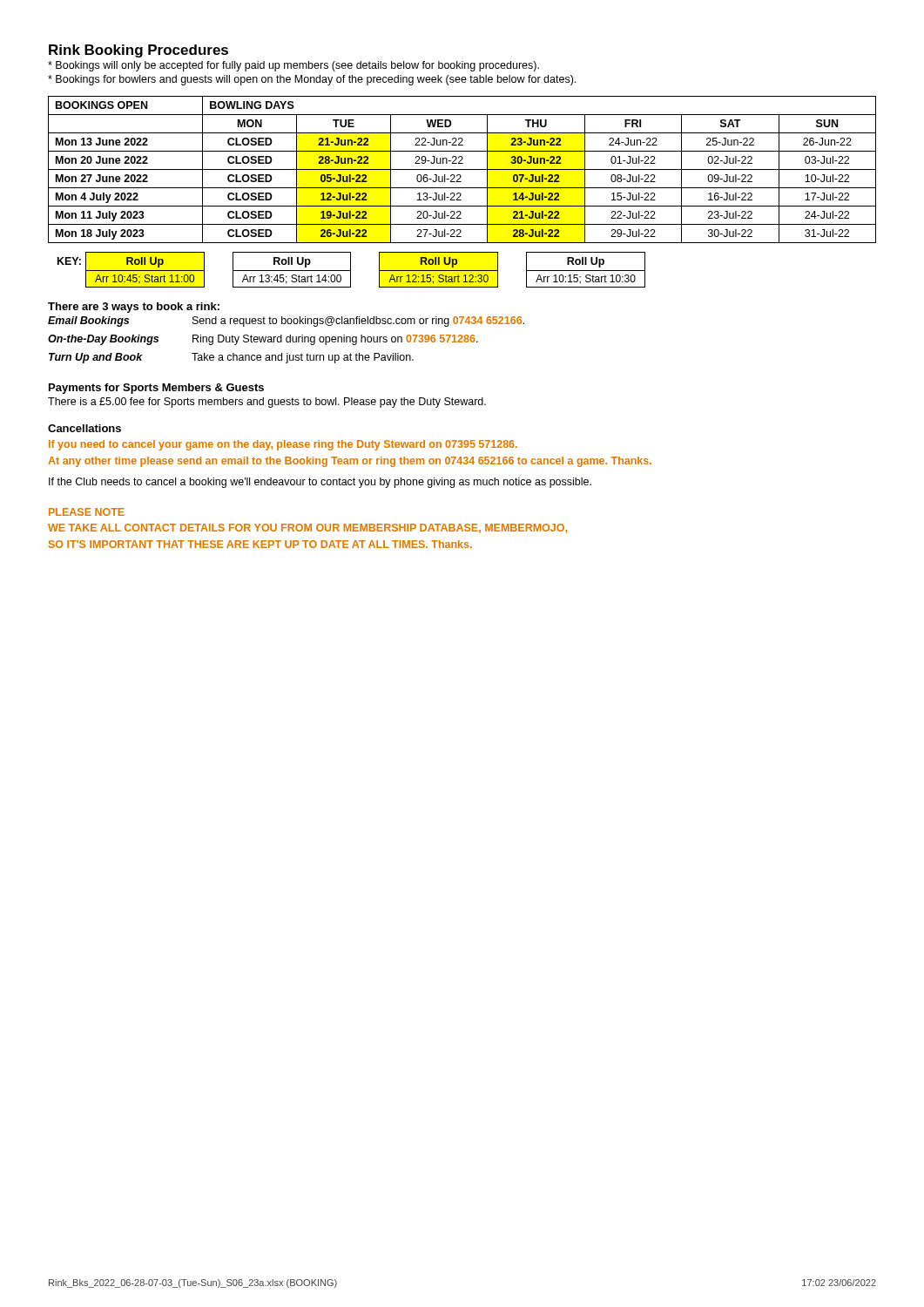This screenshot has width=924, height=1307.
Task: Point to the section header beginning "There are 3 ways to book a"
Action: coord(134,306)
